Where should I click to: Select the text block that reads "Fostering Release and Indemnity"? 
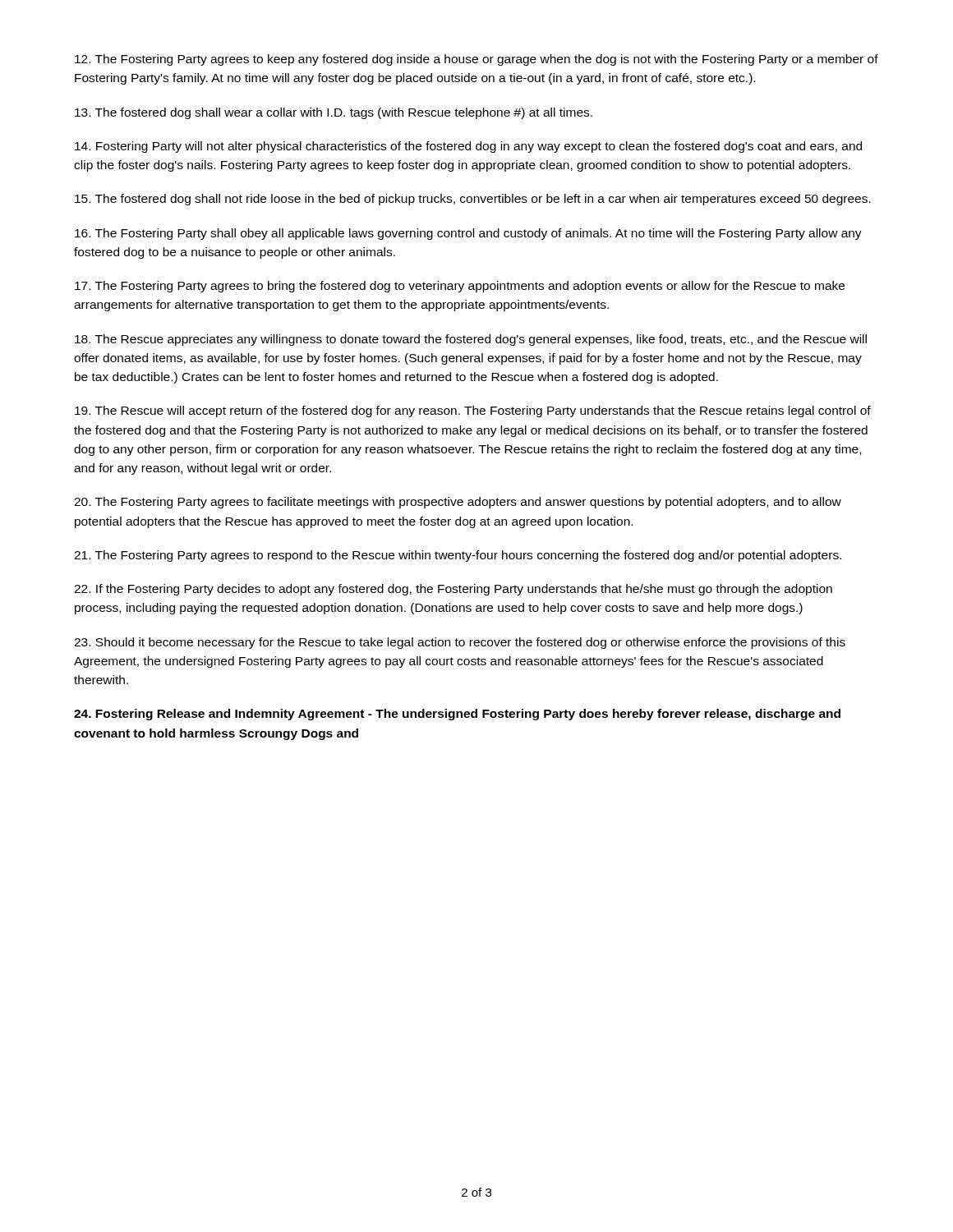458,723
